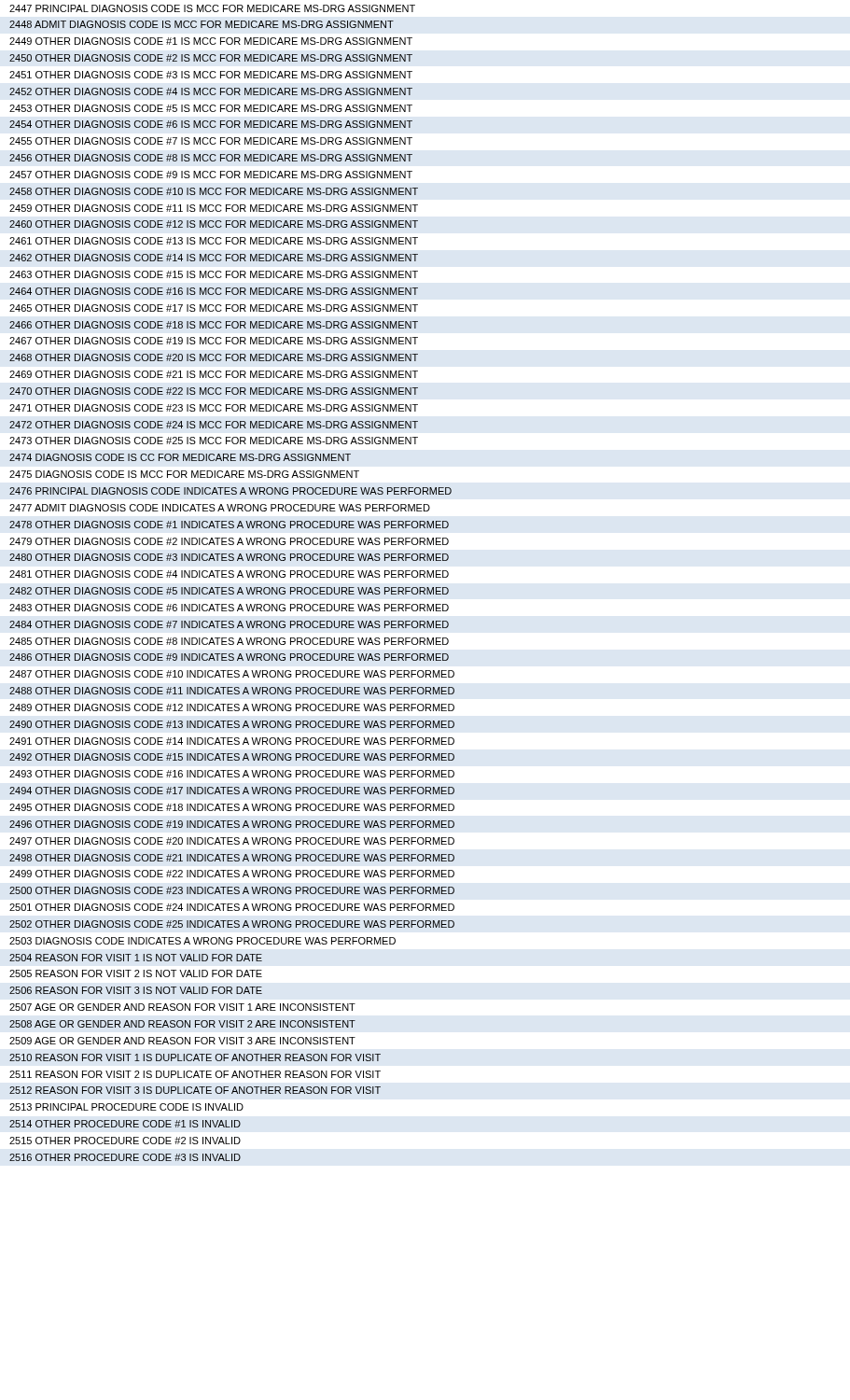Navigate to the passage starting "2495 OTHER DIAGNOSIS"
The height and width of the screenshot is (1400, 850).
(x=232, y=807)
